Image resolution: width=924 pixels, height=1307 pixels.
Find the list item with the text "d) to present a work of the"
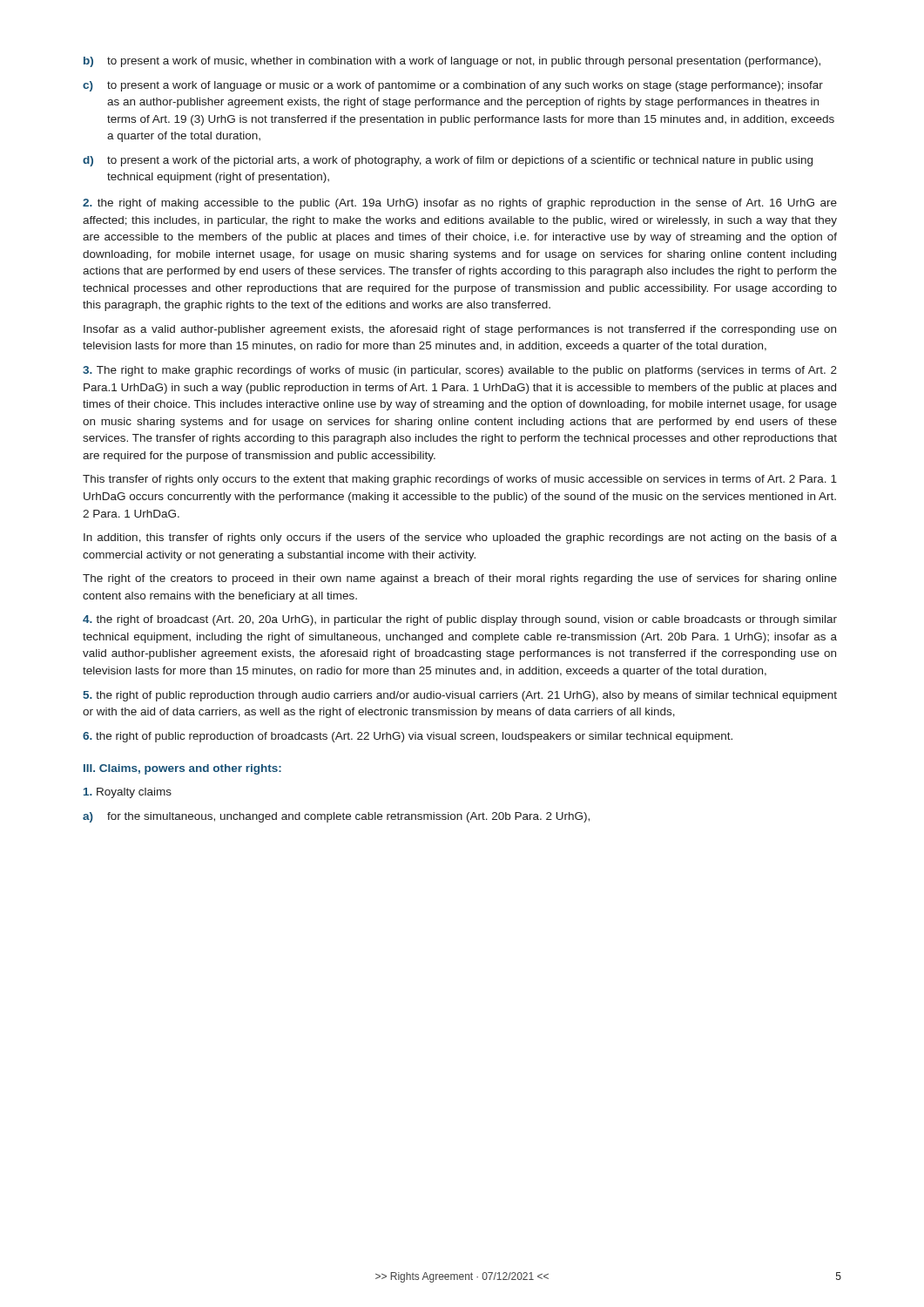pos(460,169)
